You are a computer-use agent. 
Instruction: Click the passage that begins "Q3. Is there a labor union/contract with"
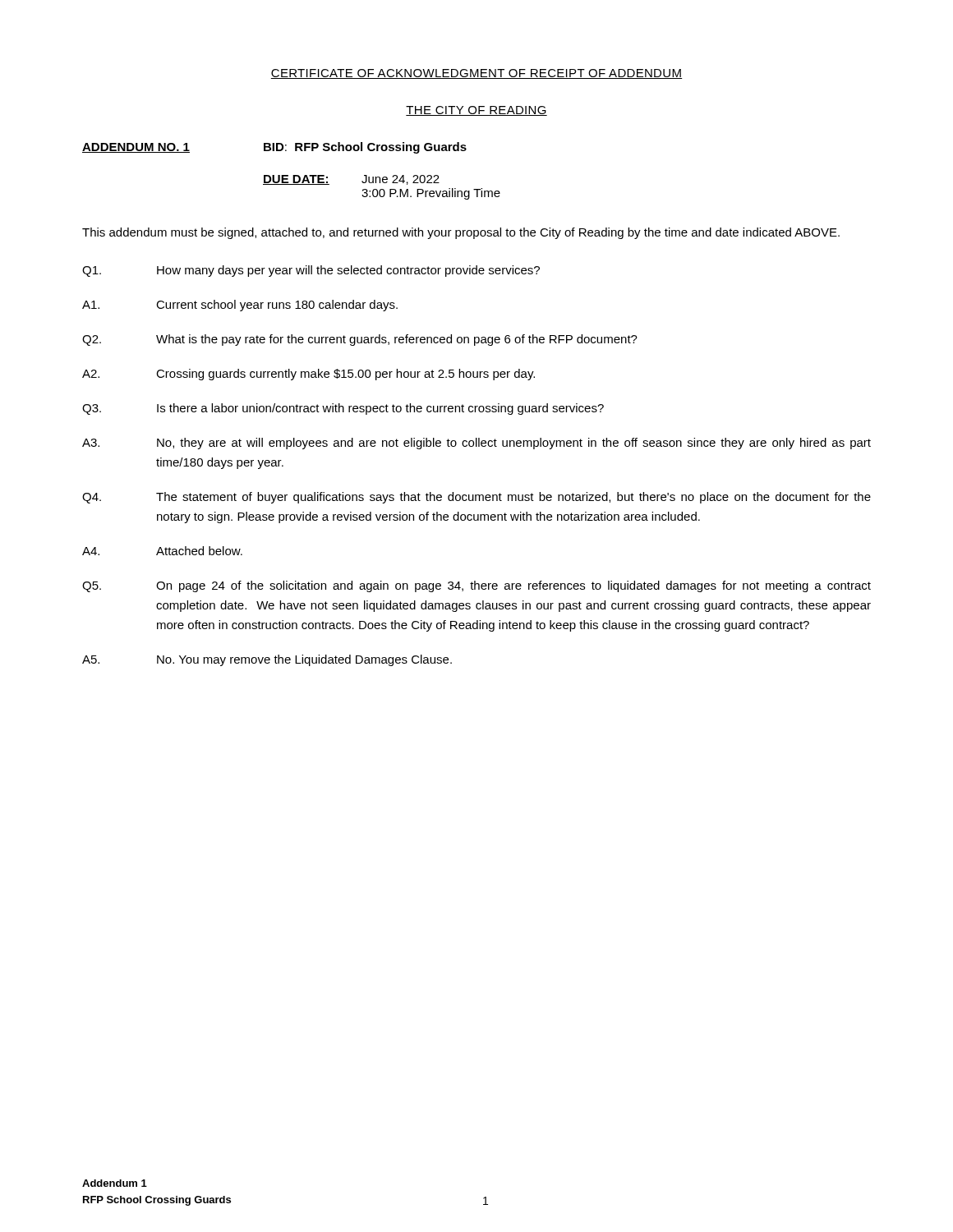tap(476, 408)
